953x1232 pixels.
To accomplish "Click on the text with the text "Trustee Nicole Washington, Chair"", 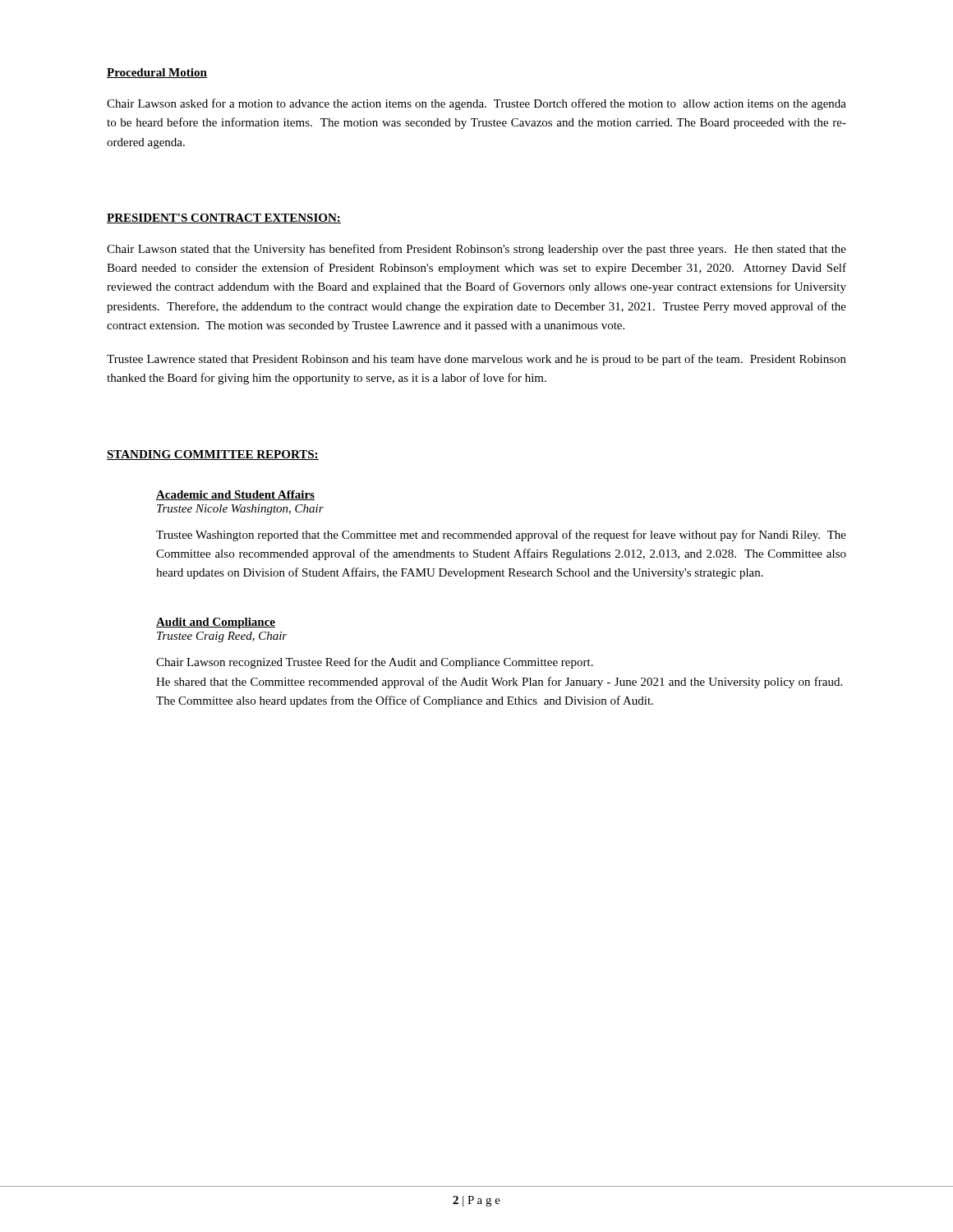I will point(240,508).
